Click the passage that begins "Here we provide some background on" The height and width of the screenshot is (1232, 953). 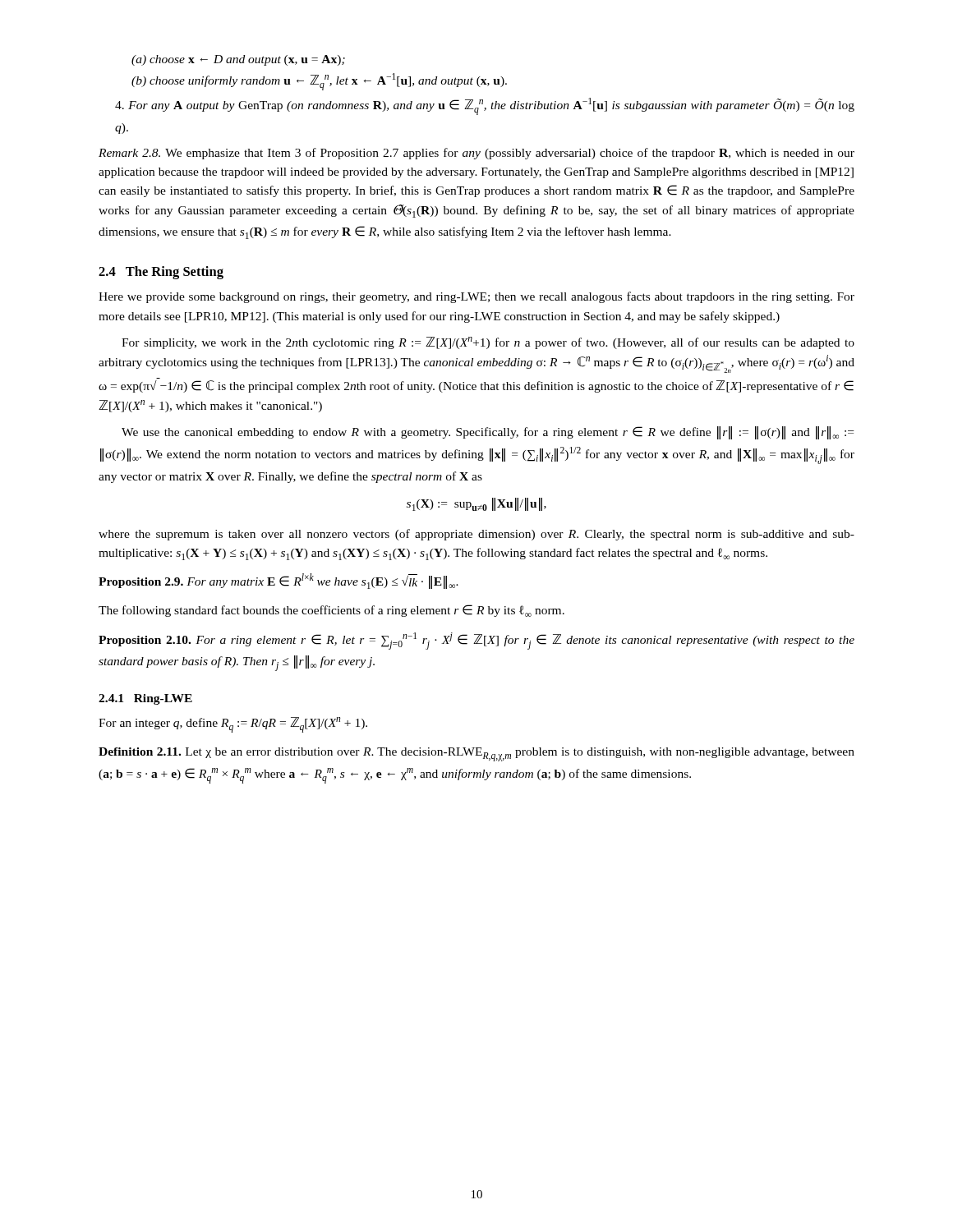[x=476, y=306]
